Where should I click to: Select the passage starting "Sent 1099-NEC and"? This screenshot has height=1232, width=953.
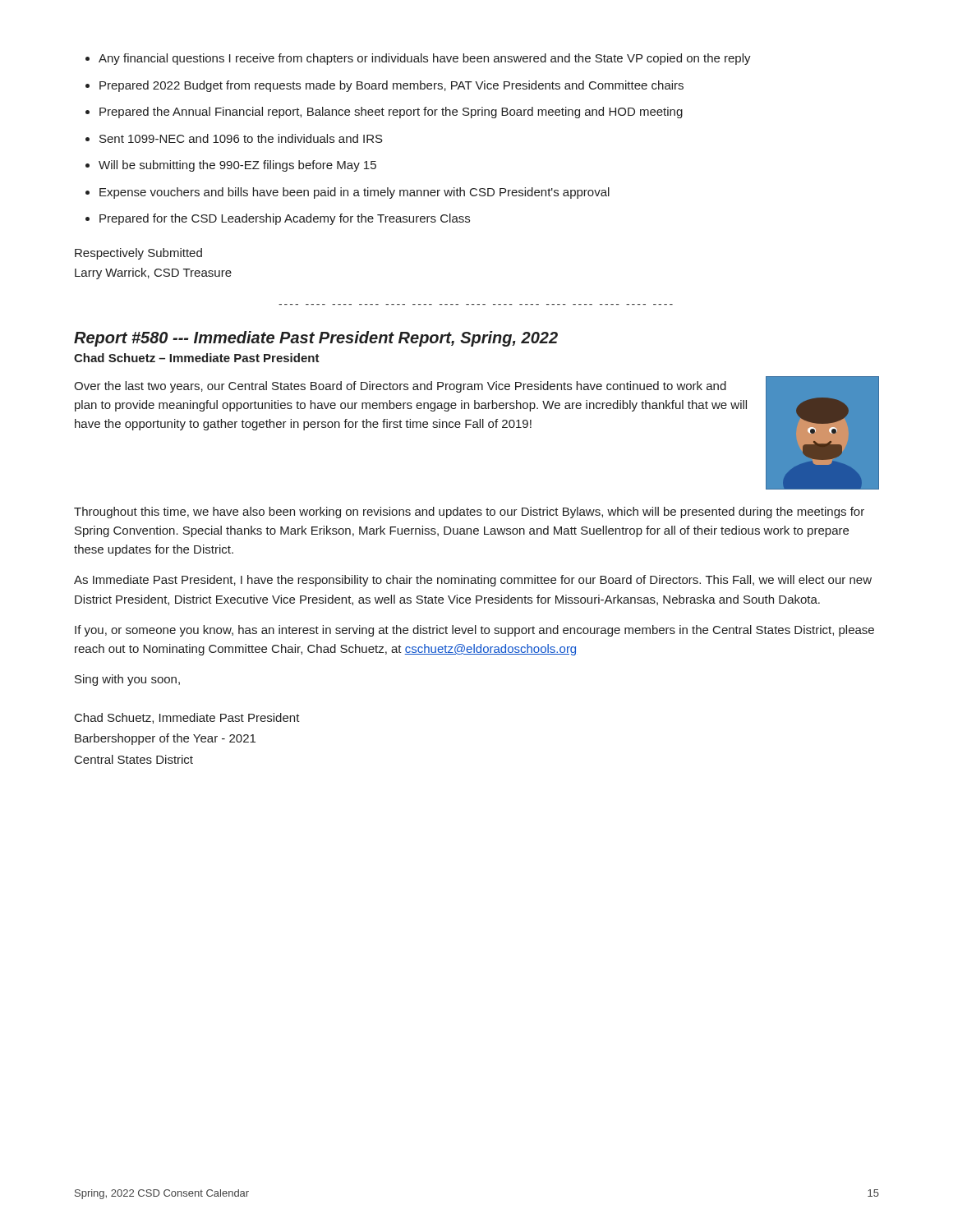(234, 138)
